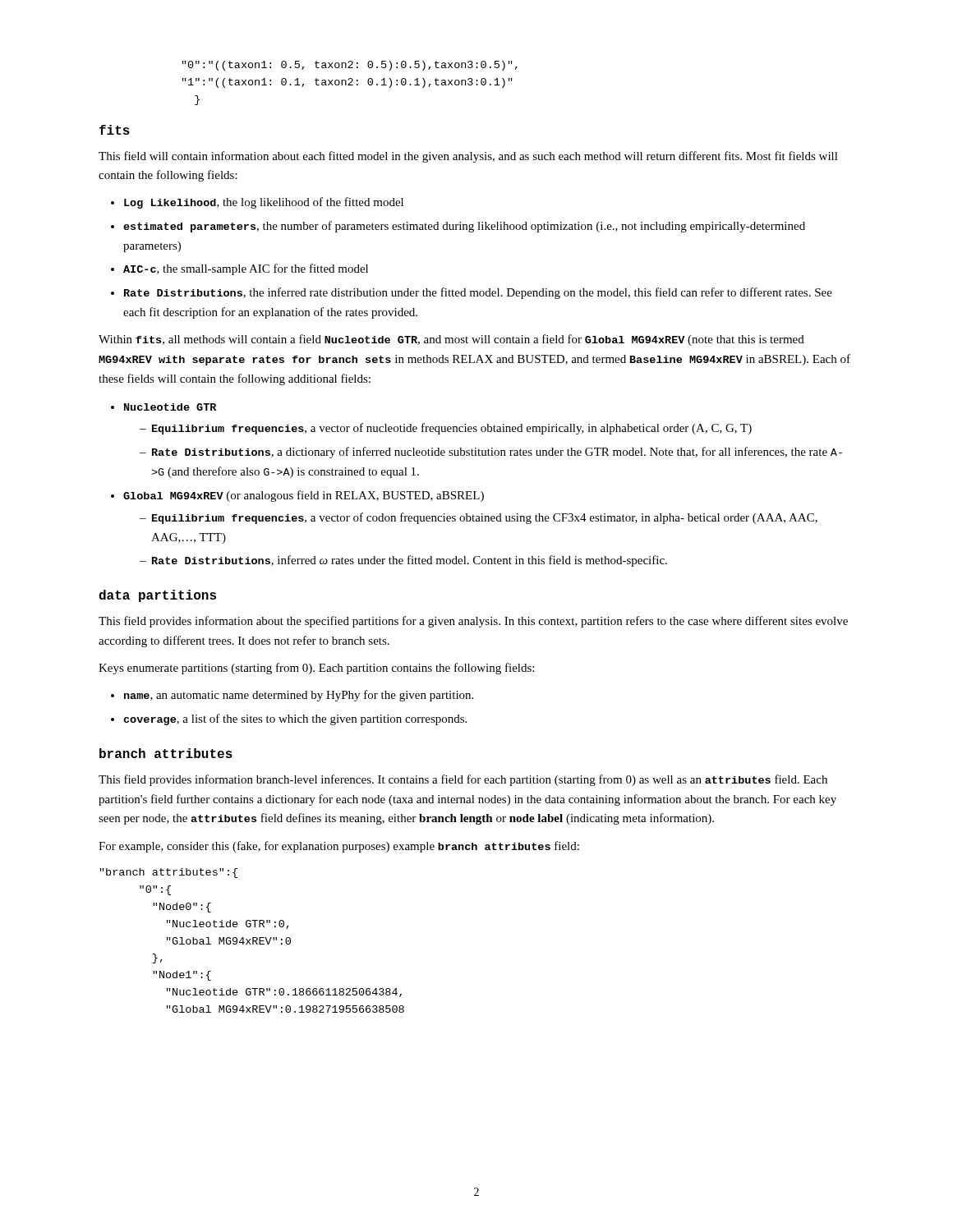Locate the block of text that opens with "Rate Distributions, a dictionary of inferred nucleotide"

(497, 462)
